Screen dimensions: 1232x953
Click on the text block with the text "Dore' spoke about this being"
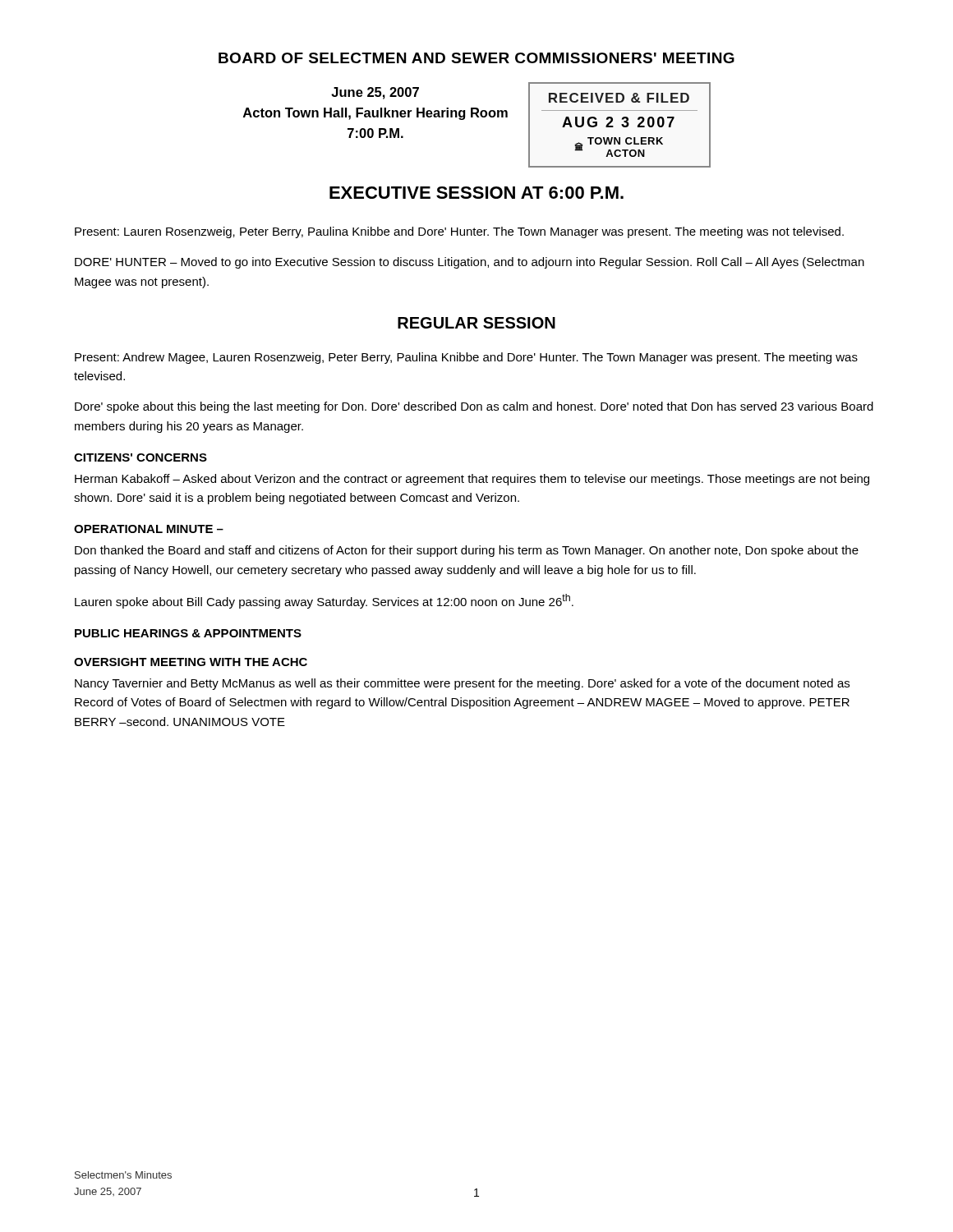click(474, 416)
